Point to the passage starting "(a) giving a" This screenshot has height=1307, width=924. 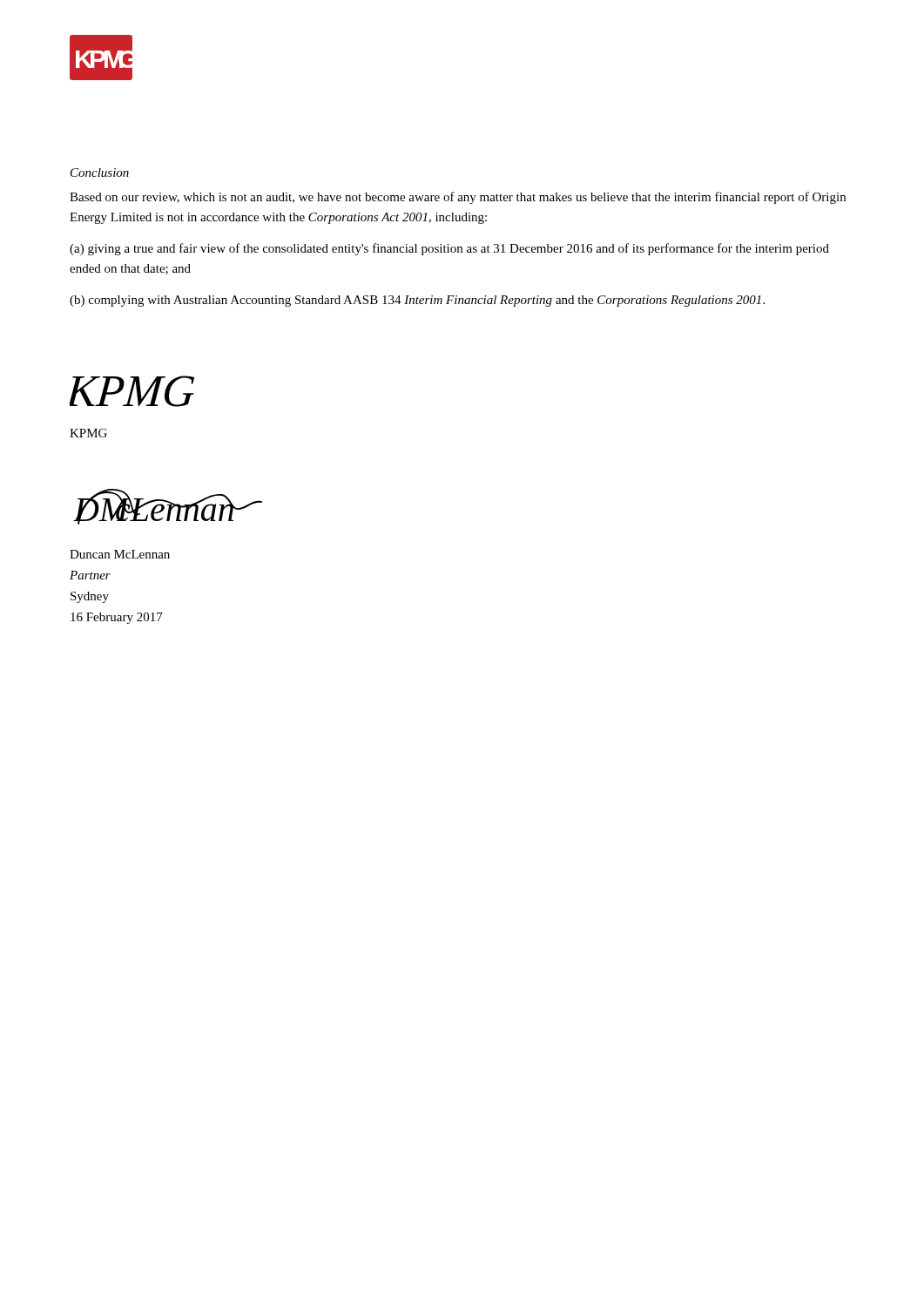(449, 258)
